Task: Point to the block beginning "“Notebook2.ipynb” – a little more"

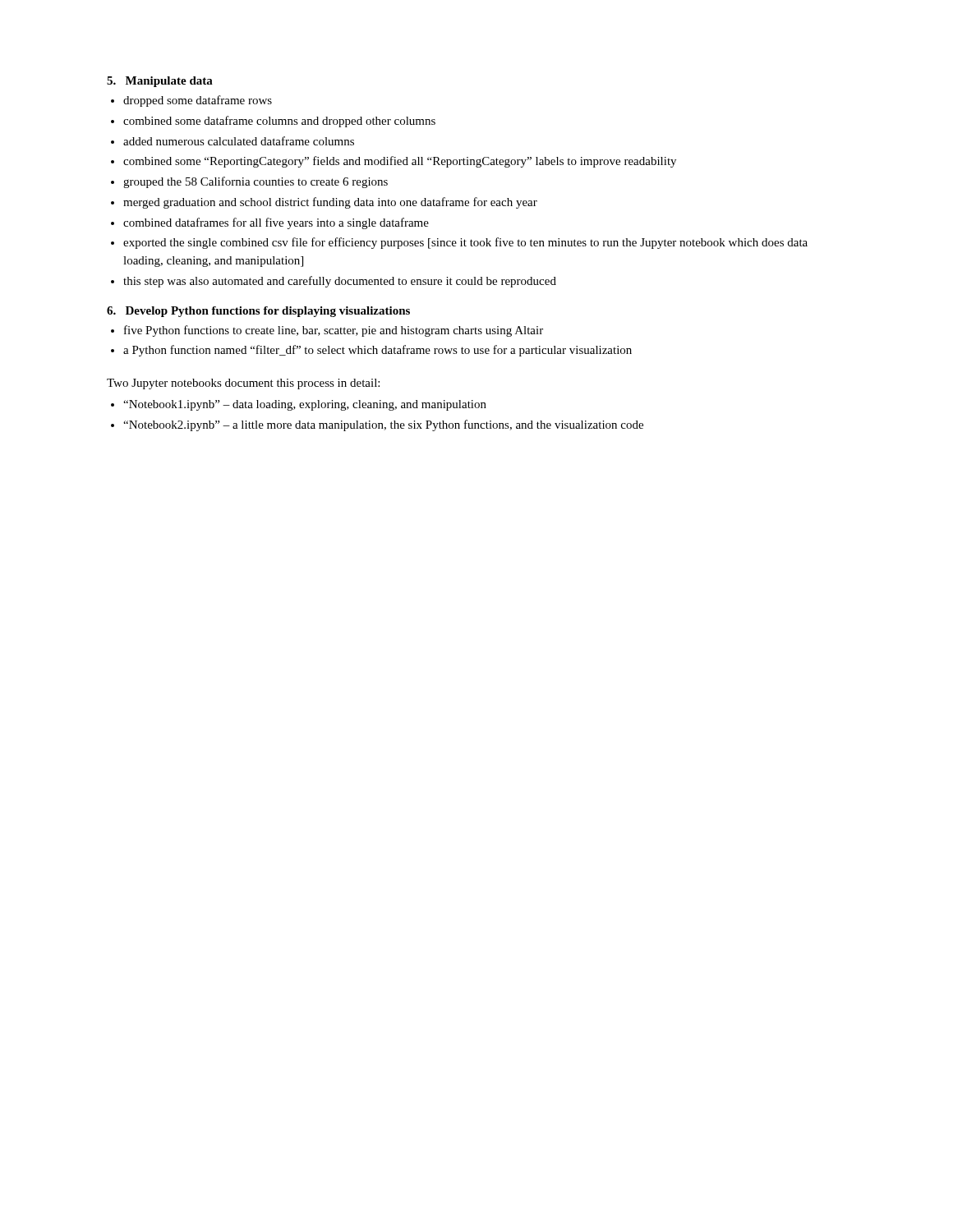Action: [x=485, y=425]
